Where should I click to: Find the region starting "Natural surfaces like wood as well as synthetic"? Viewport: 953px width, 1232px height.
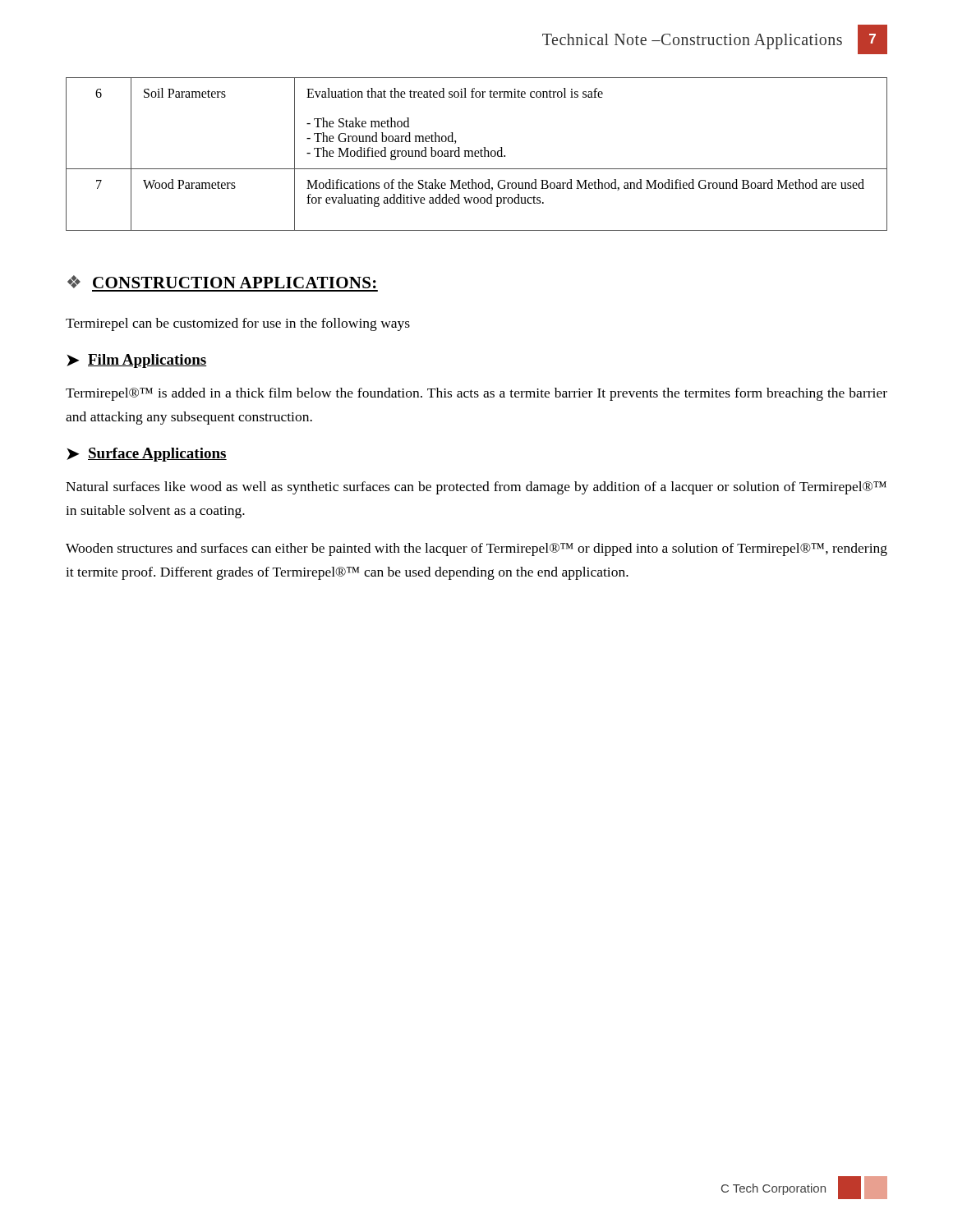click(476, 498)
